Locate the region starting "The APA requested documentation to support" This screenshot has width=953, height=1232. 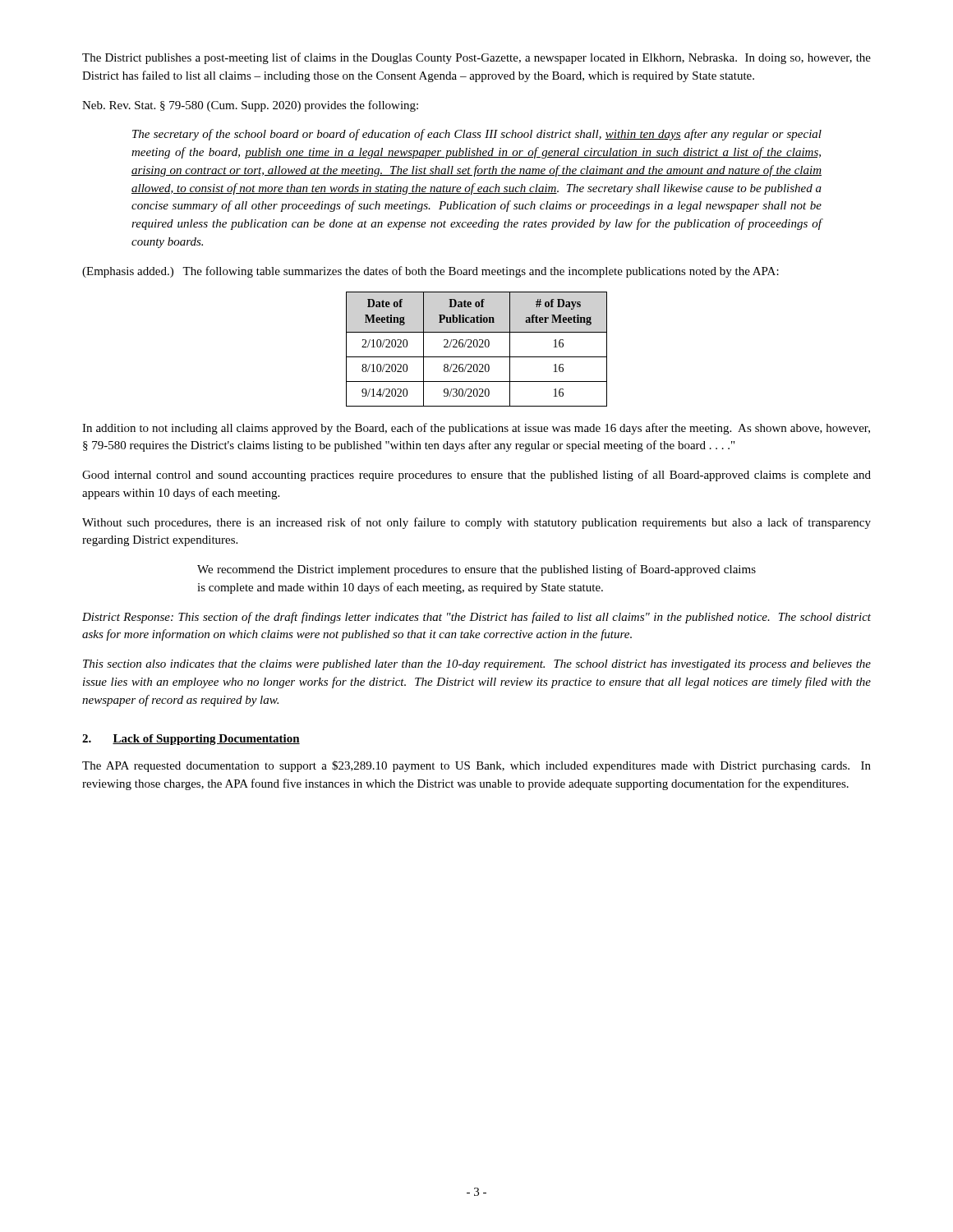coord(476,775)
